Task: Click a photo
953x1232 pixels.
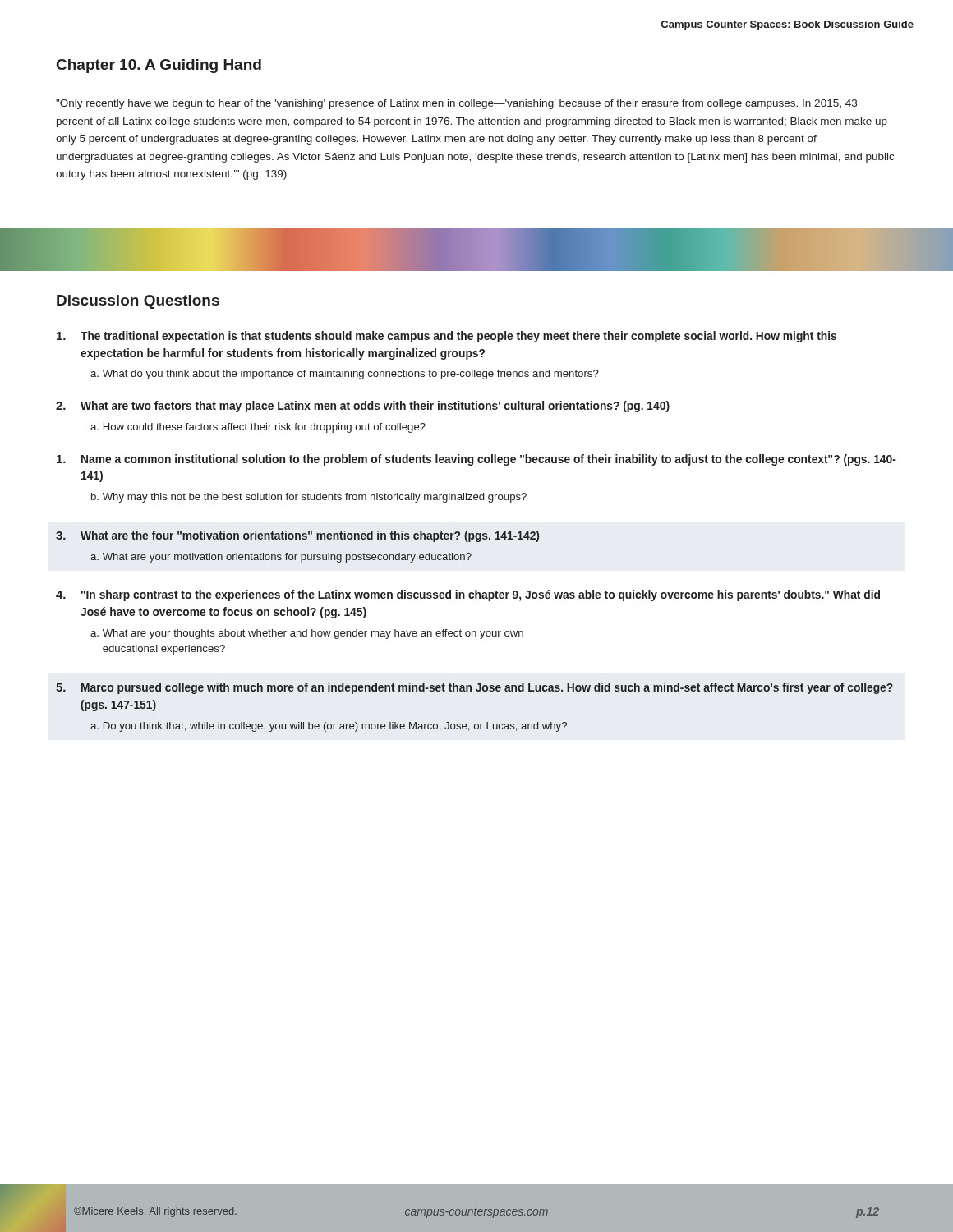Action: (x=476, y=250)
